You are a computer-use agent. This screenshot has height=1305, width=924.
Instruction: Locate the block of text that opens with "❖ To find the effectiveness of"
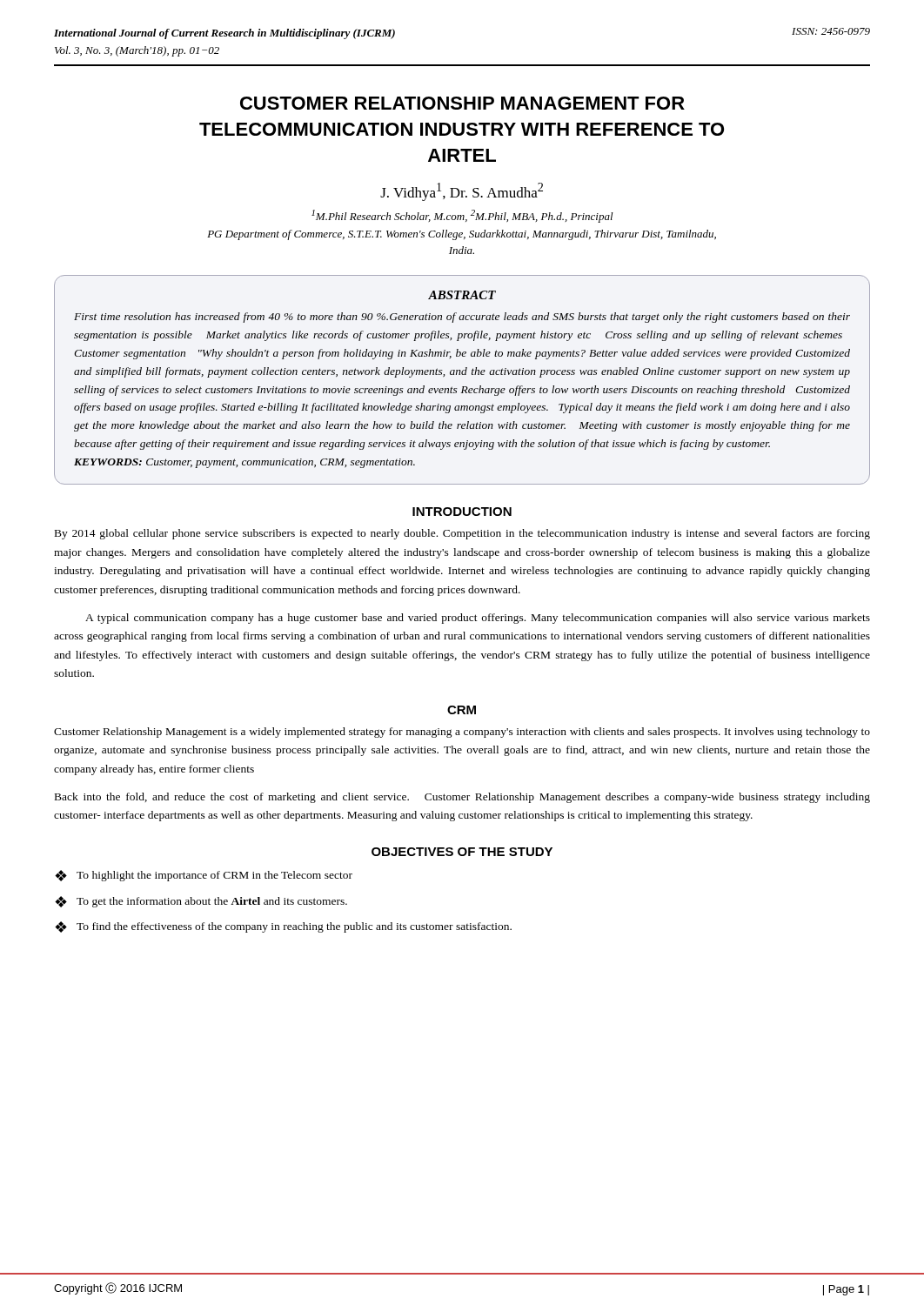[283, 929]
